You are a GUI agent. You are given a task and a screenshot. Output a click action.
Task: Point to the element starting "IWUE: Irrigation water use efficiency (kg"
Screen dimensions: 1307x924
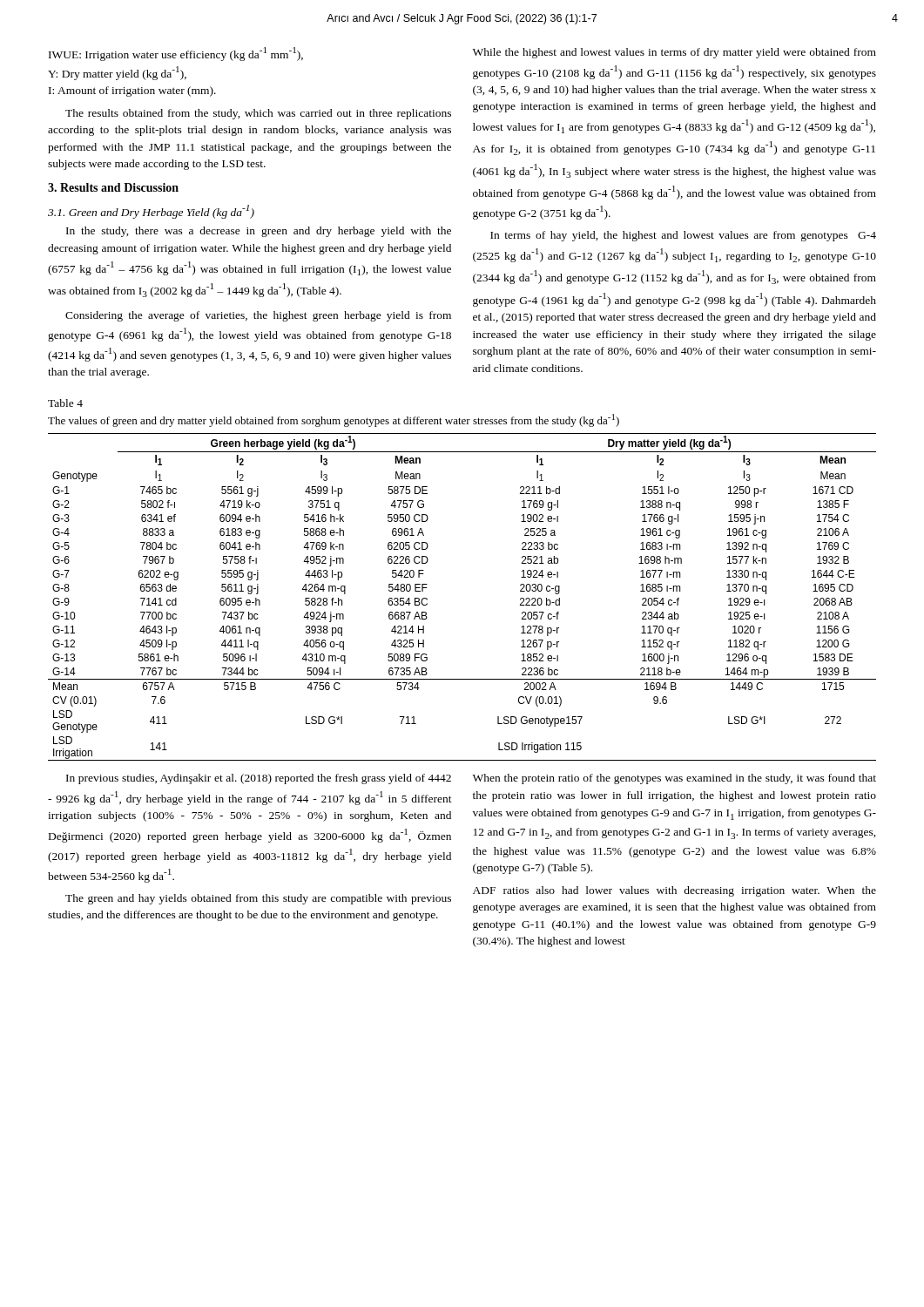tap(176, 52)
